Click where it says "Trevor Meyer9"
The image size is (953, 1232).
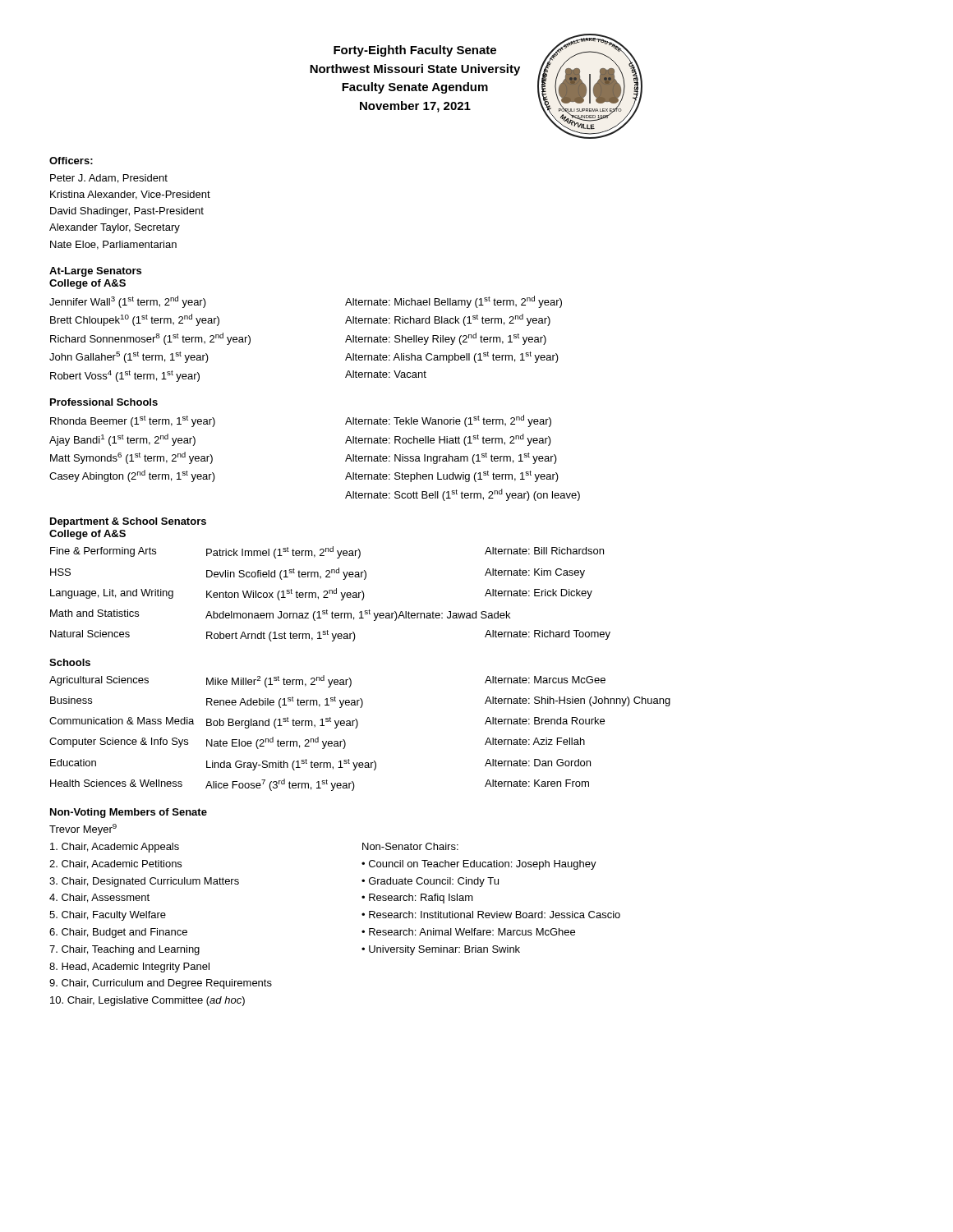(x=83, y=828)
